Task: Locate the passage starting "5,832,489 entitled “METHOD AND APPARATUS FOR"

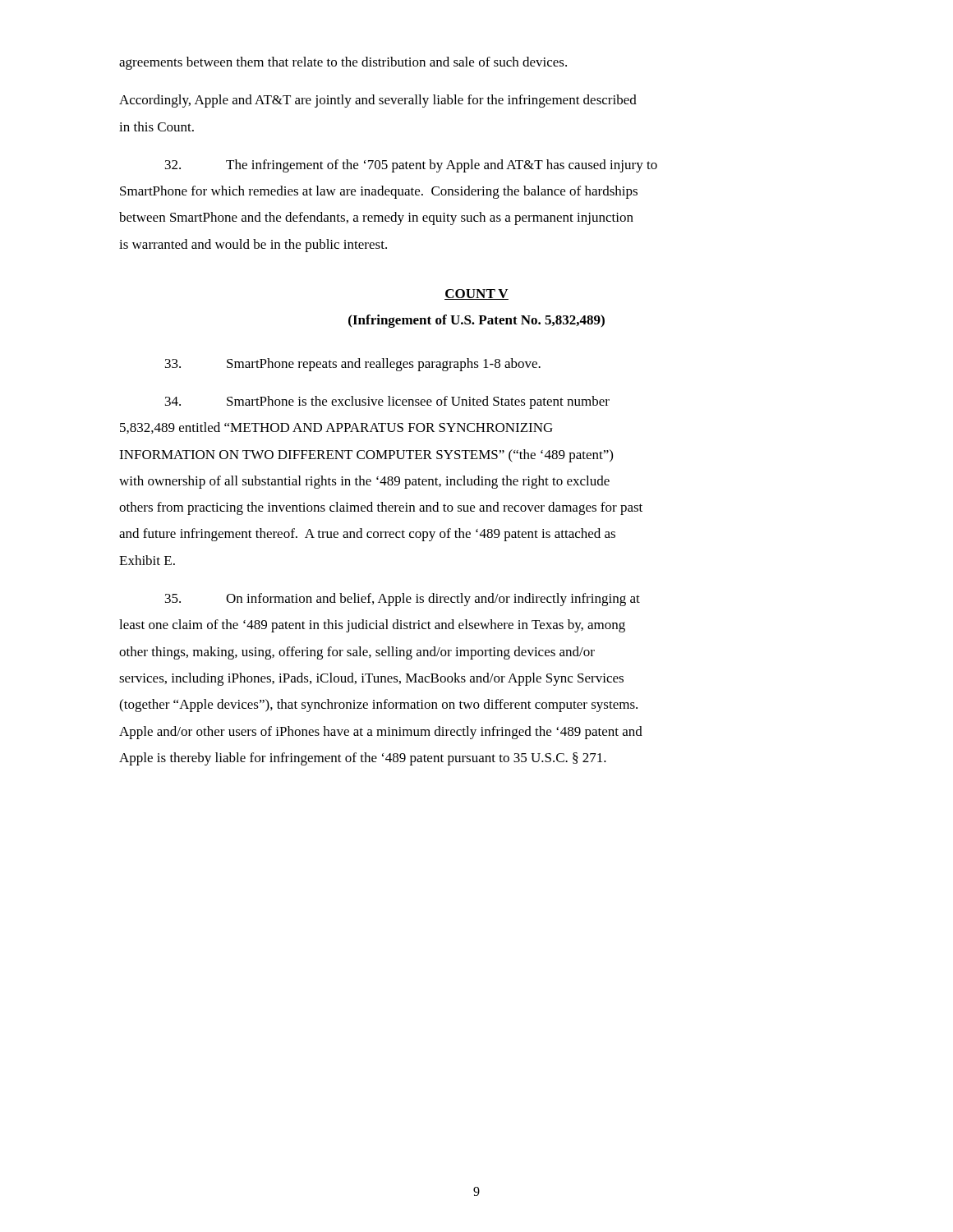Action: click(336, 428)
